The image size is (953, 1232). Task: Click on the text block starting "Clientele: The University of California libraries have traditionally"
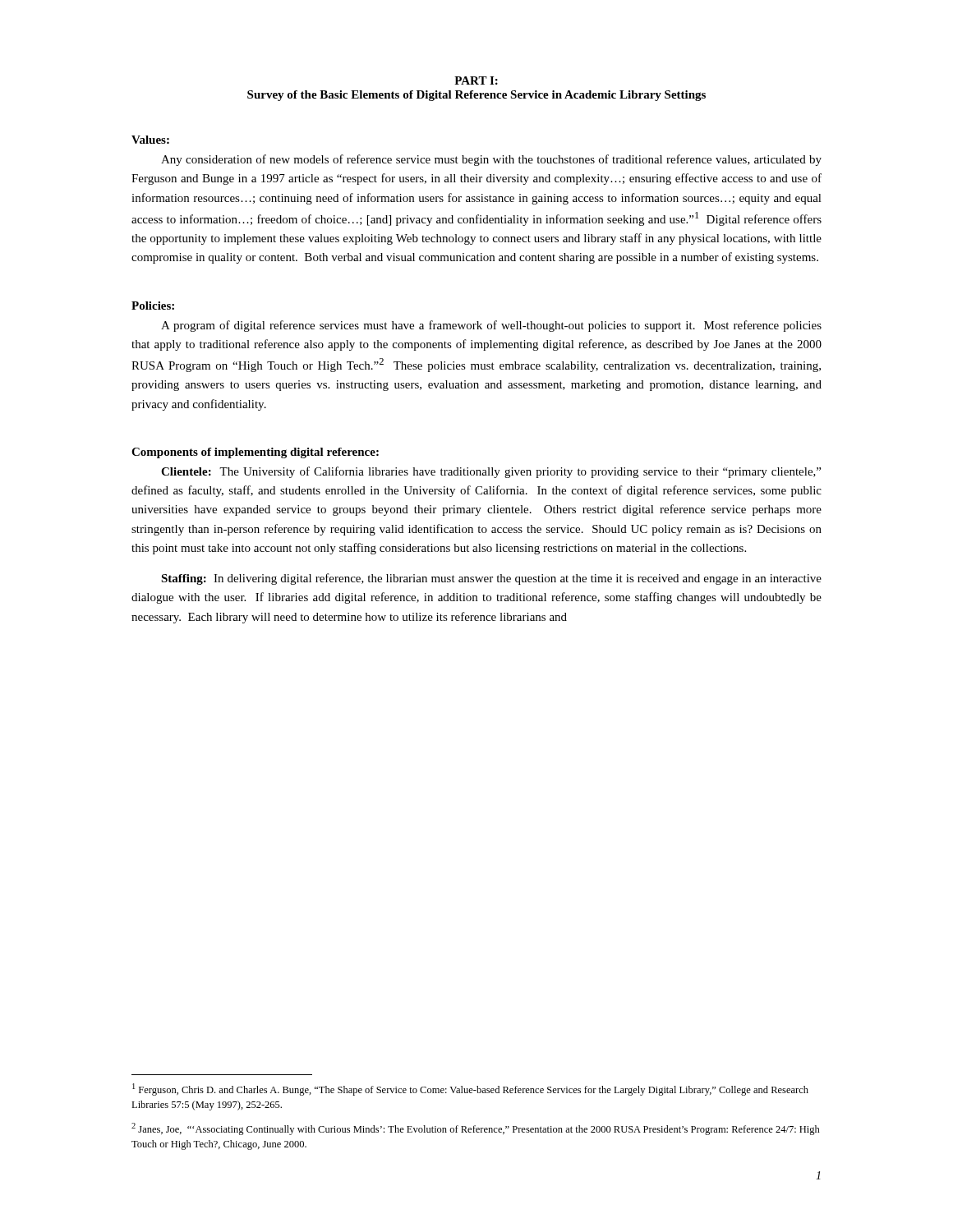[476, 509]
